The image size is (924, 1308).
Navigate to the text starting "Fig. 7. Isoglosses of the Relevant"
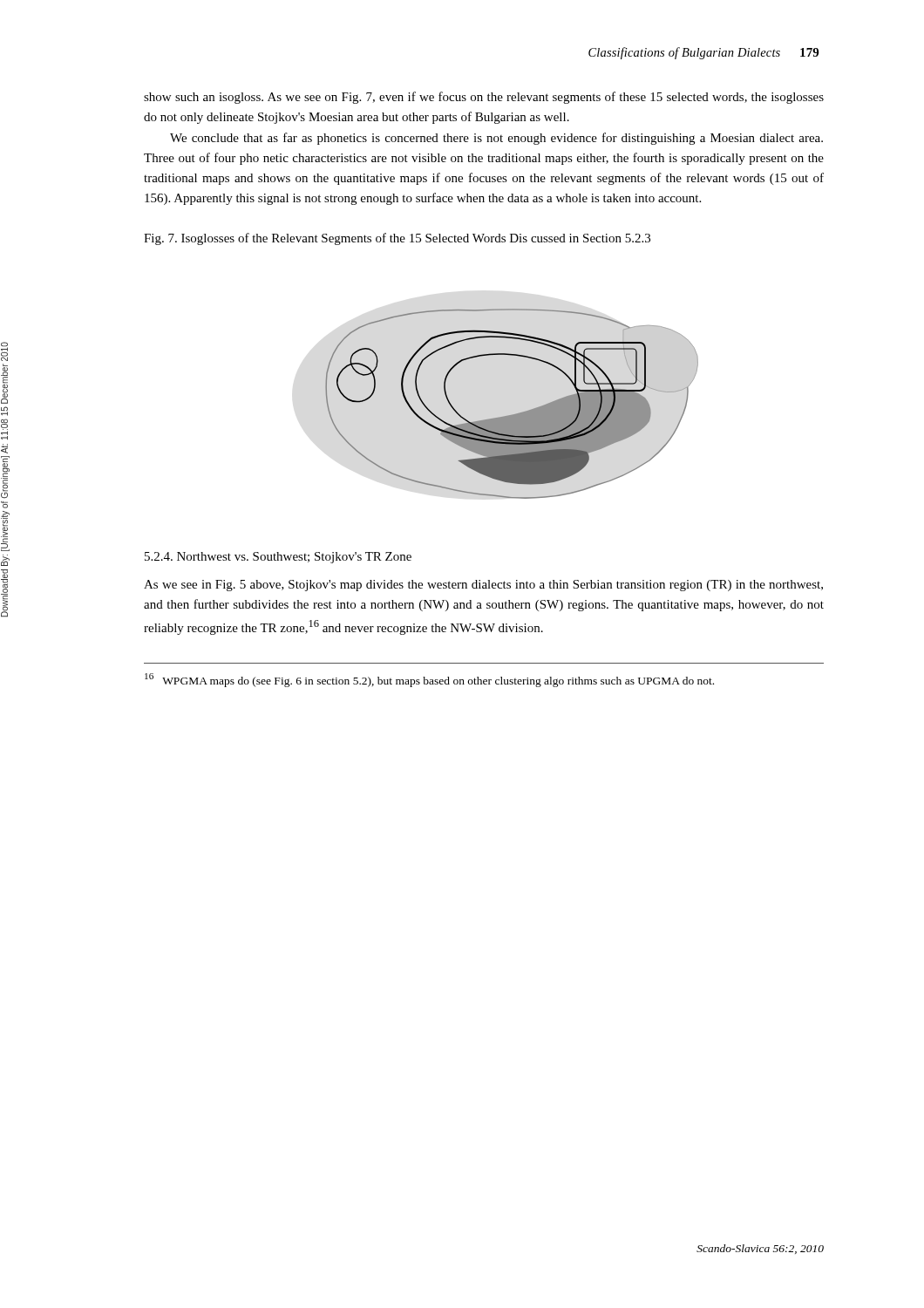(x=397, y=238)
